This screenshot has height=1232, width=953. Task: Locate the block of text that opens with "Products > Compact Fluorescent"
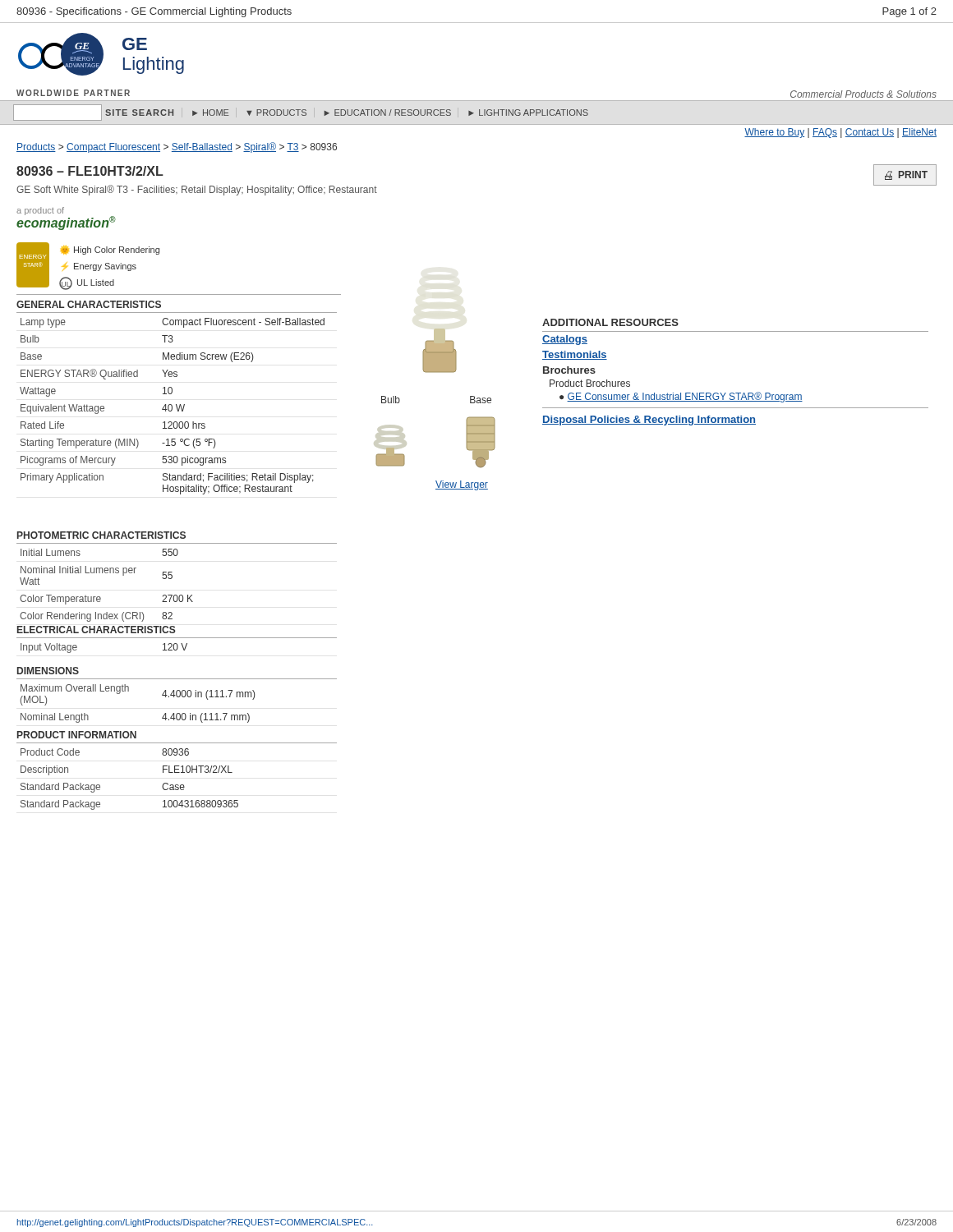pos(177,147)
